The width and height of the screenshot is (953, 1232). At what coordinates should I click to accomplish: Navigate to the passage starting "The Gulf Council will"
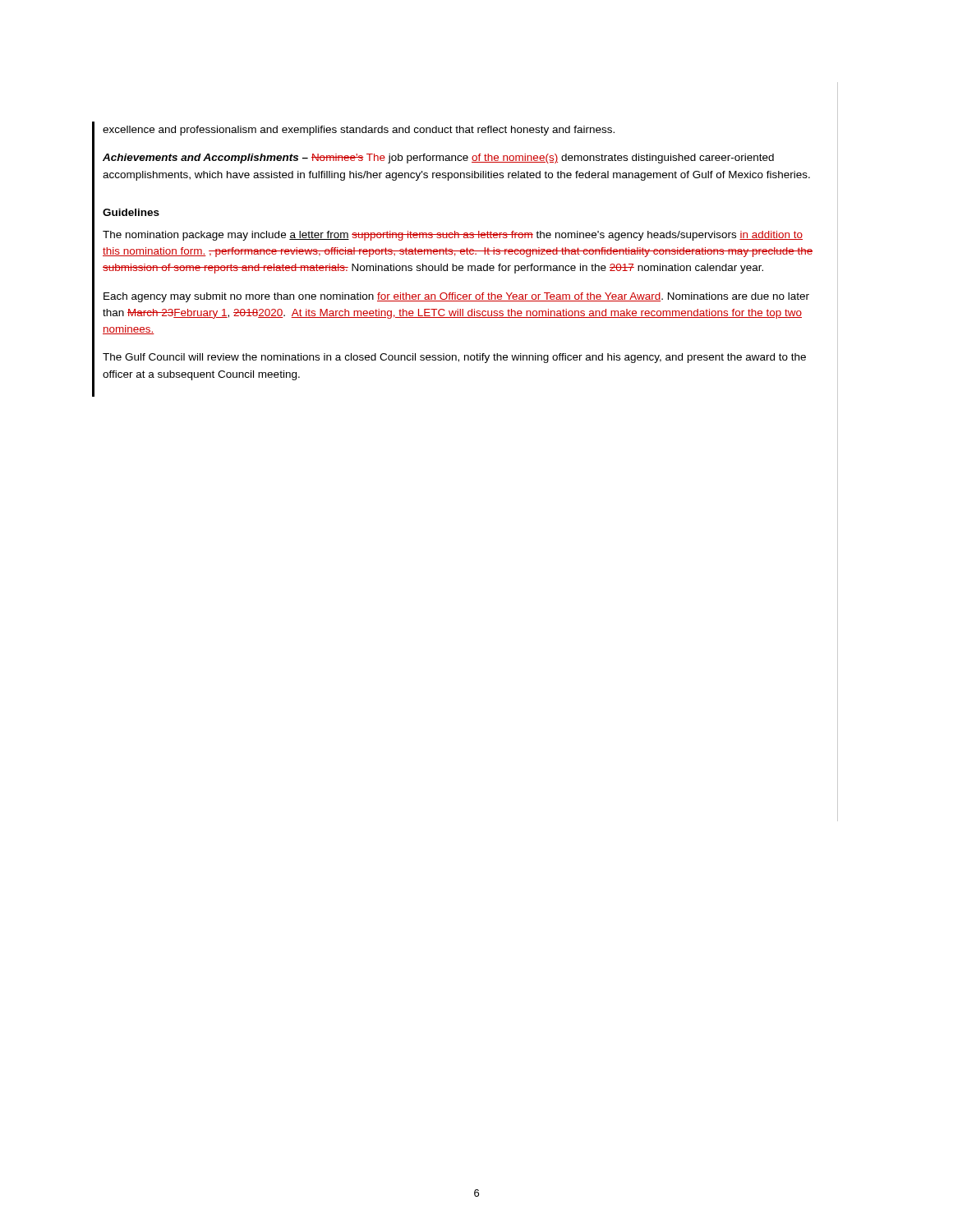point(455,365)
